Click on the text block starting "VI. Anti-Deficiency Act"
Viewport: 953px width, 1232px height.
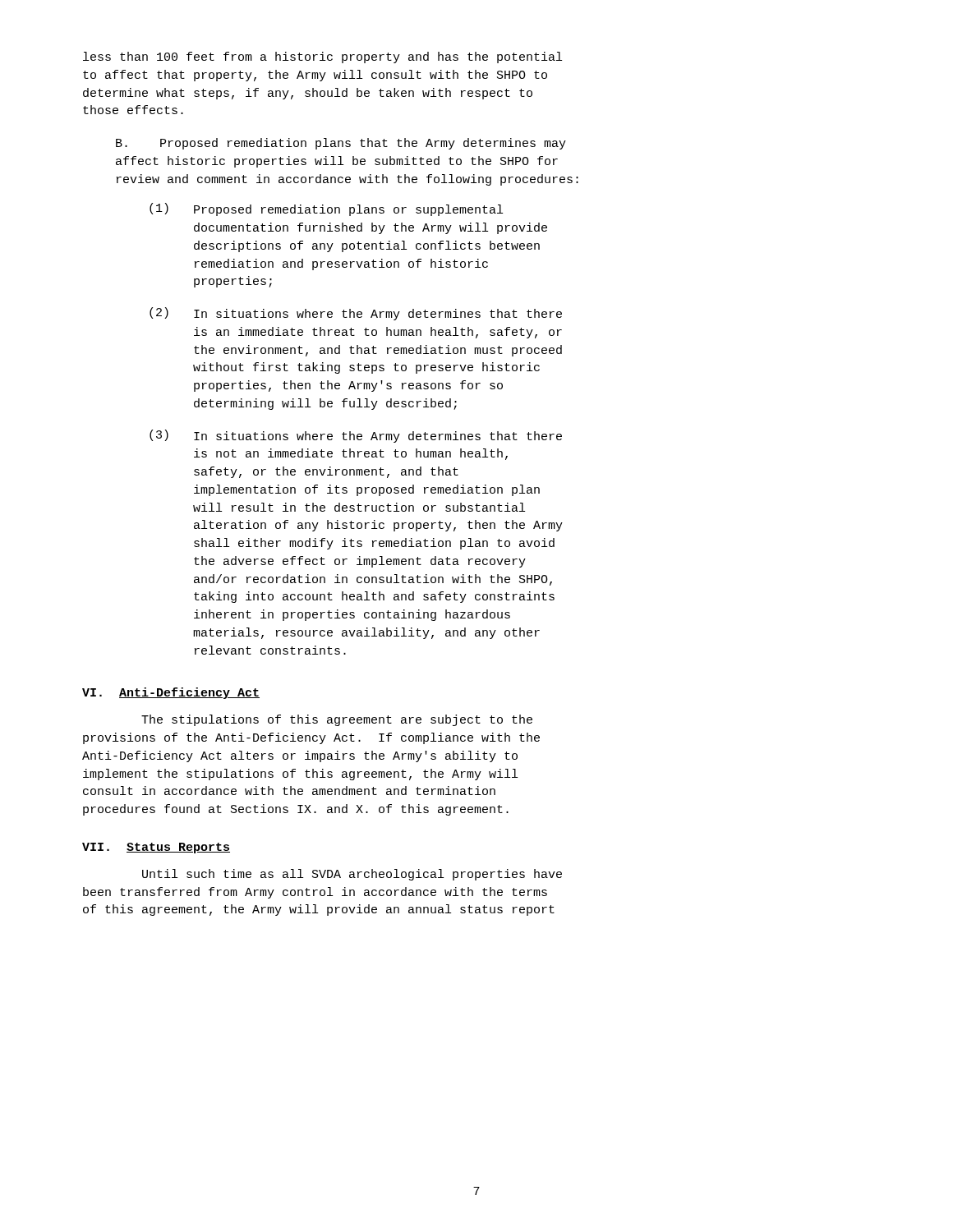(171, 694)
